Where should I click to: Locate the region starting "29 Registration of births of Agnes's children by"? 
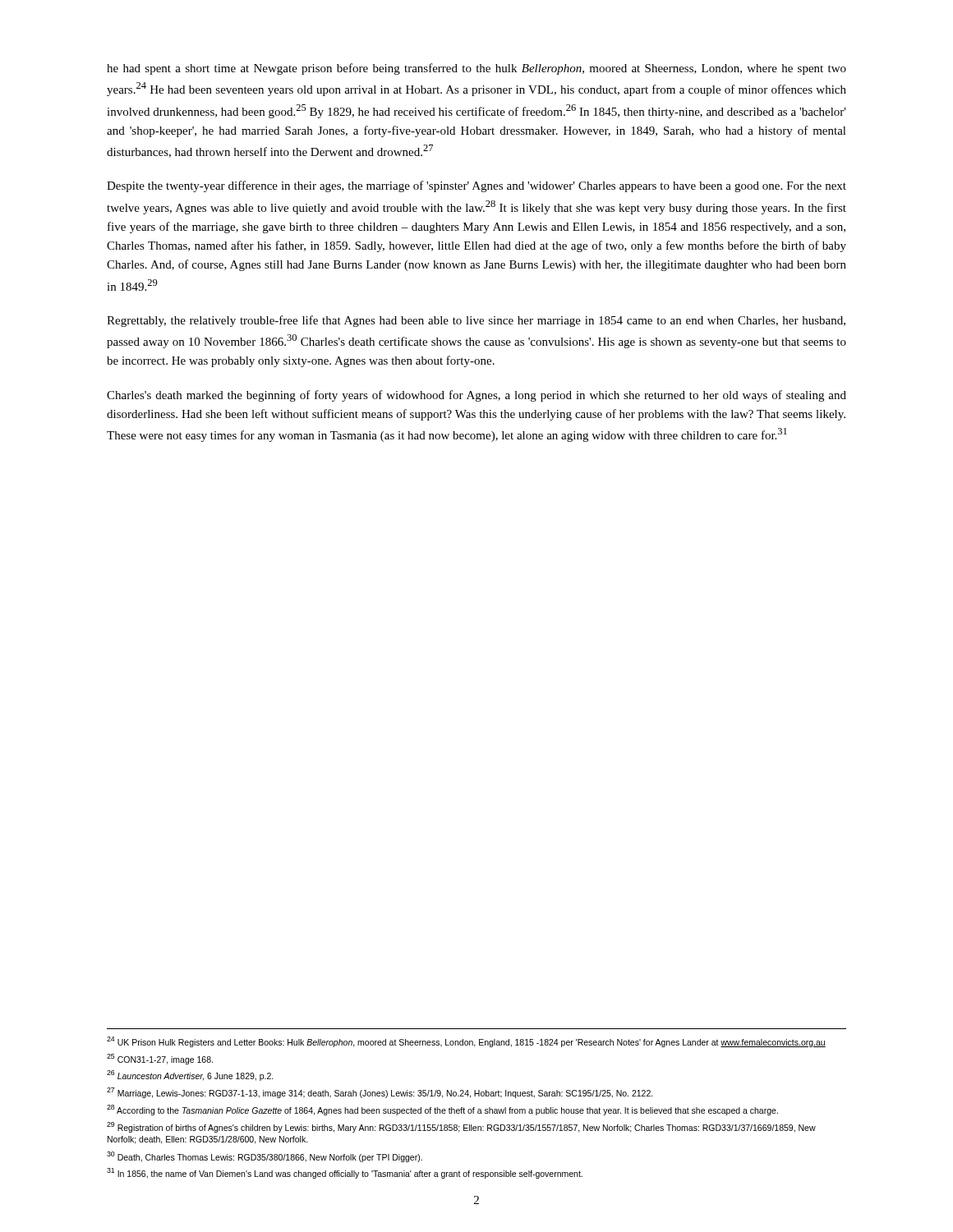(x=461, y=1132)
